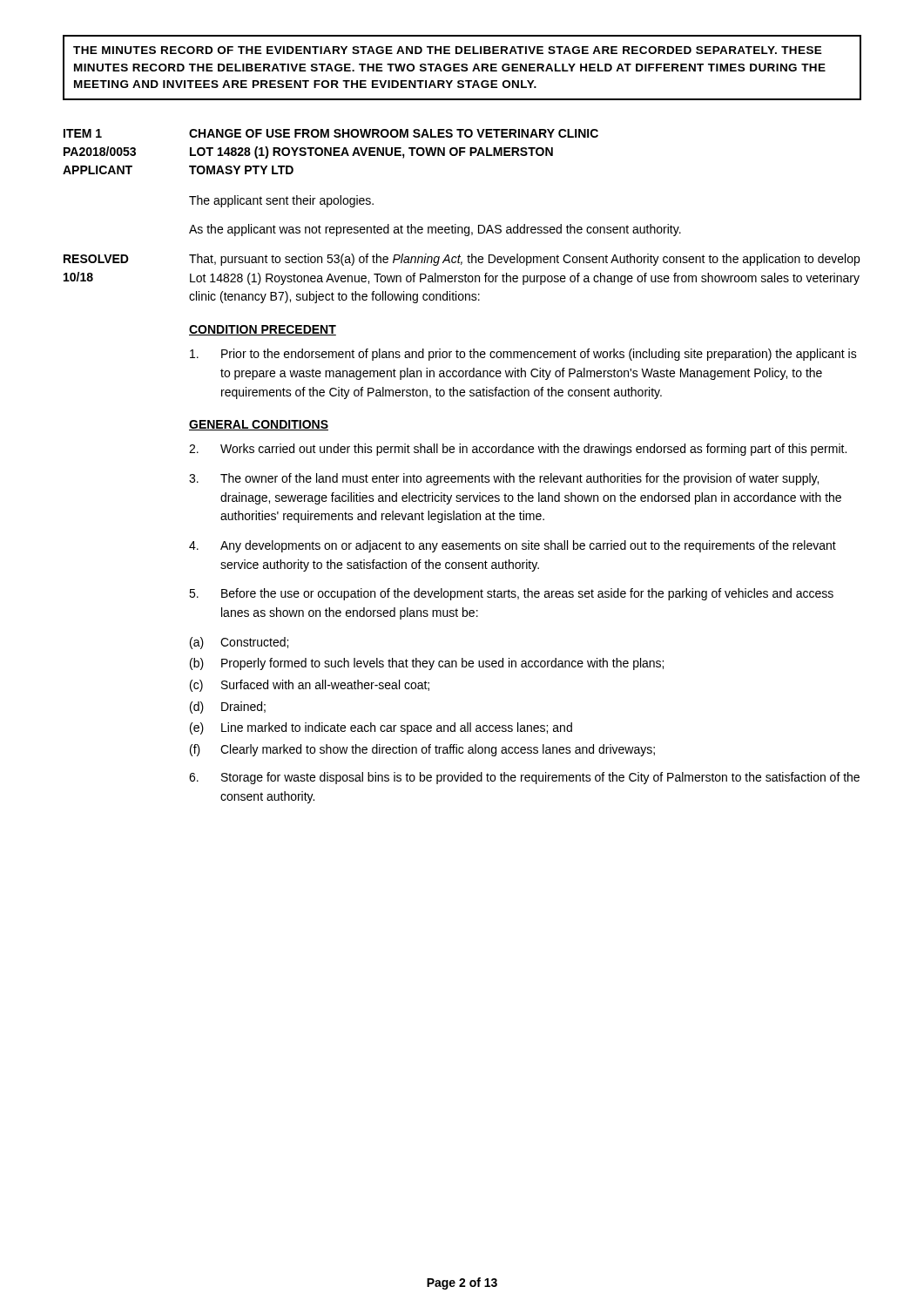
Task: Locate the block of text that opens with "5. Before the use or occupation"
Action: point(525,604)
